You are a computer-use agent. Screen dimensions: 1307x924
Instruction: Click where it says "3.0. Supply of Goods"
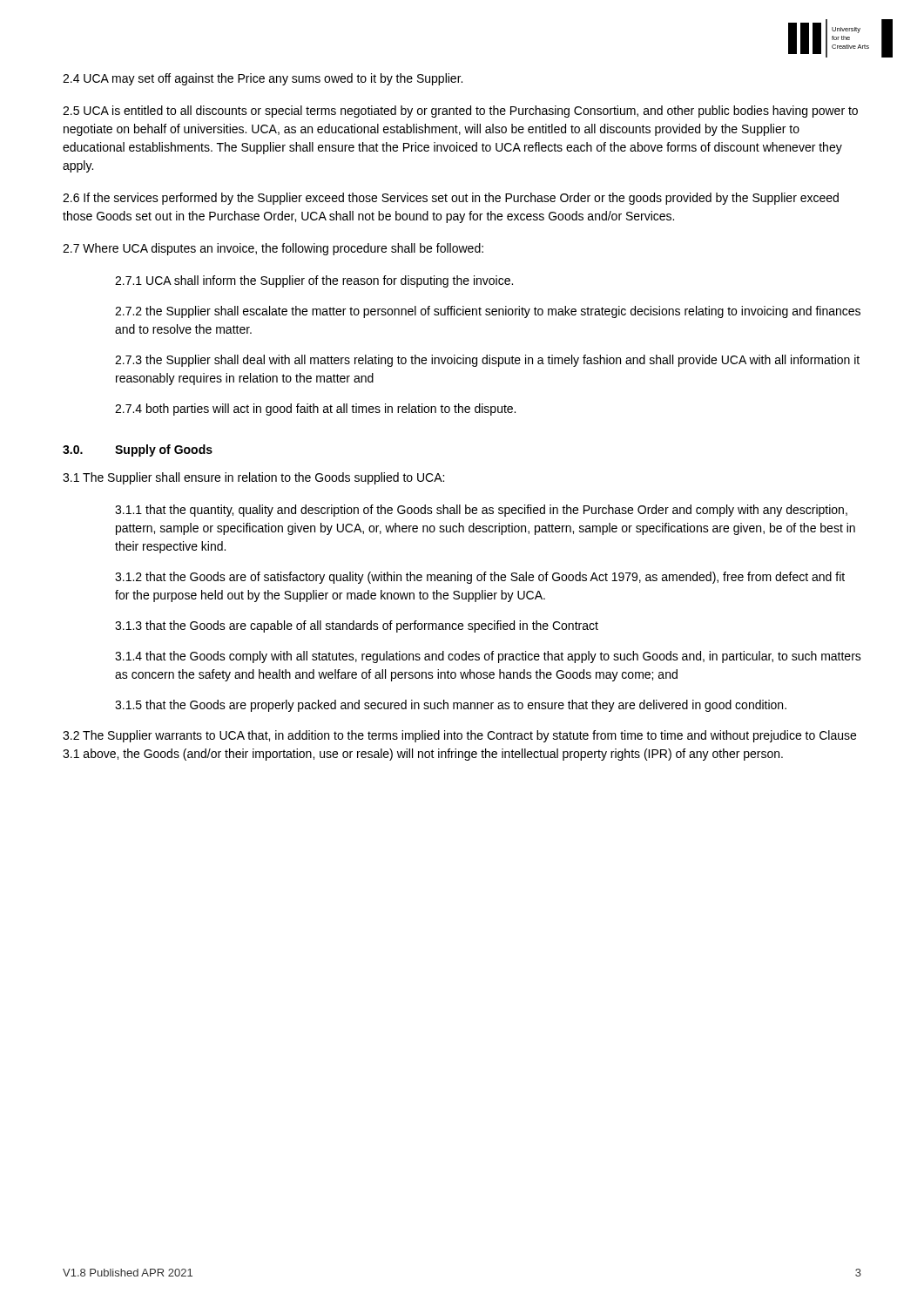pyautogui.click(x=138, y=450)
